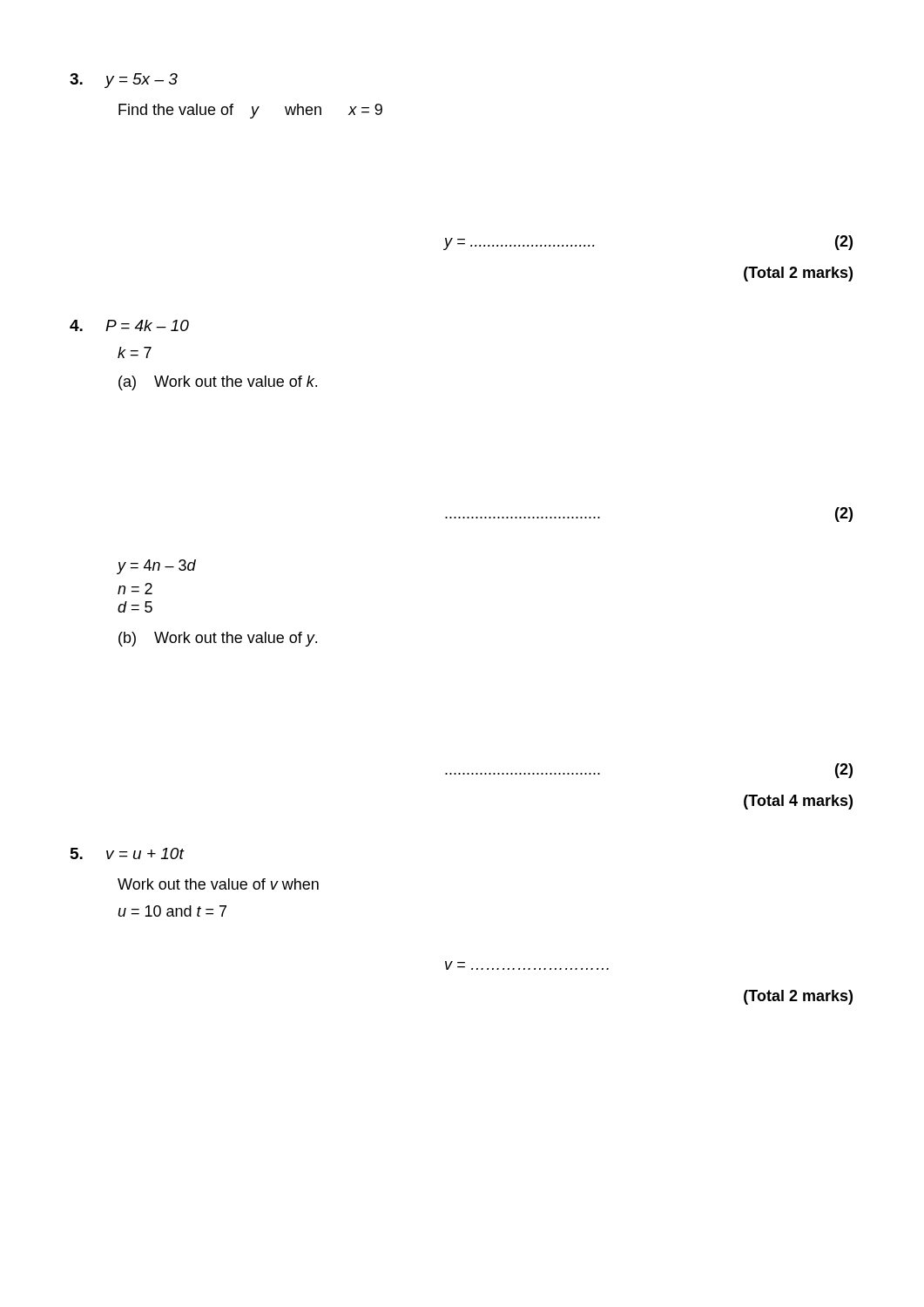924x1307 pixels.
Task: Click on the text with the text "k = 7"
Action: coord(135,353)
